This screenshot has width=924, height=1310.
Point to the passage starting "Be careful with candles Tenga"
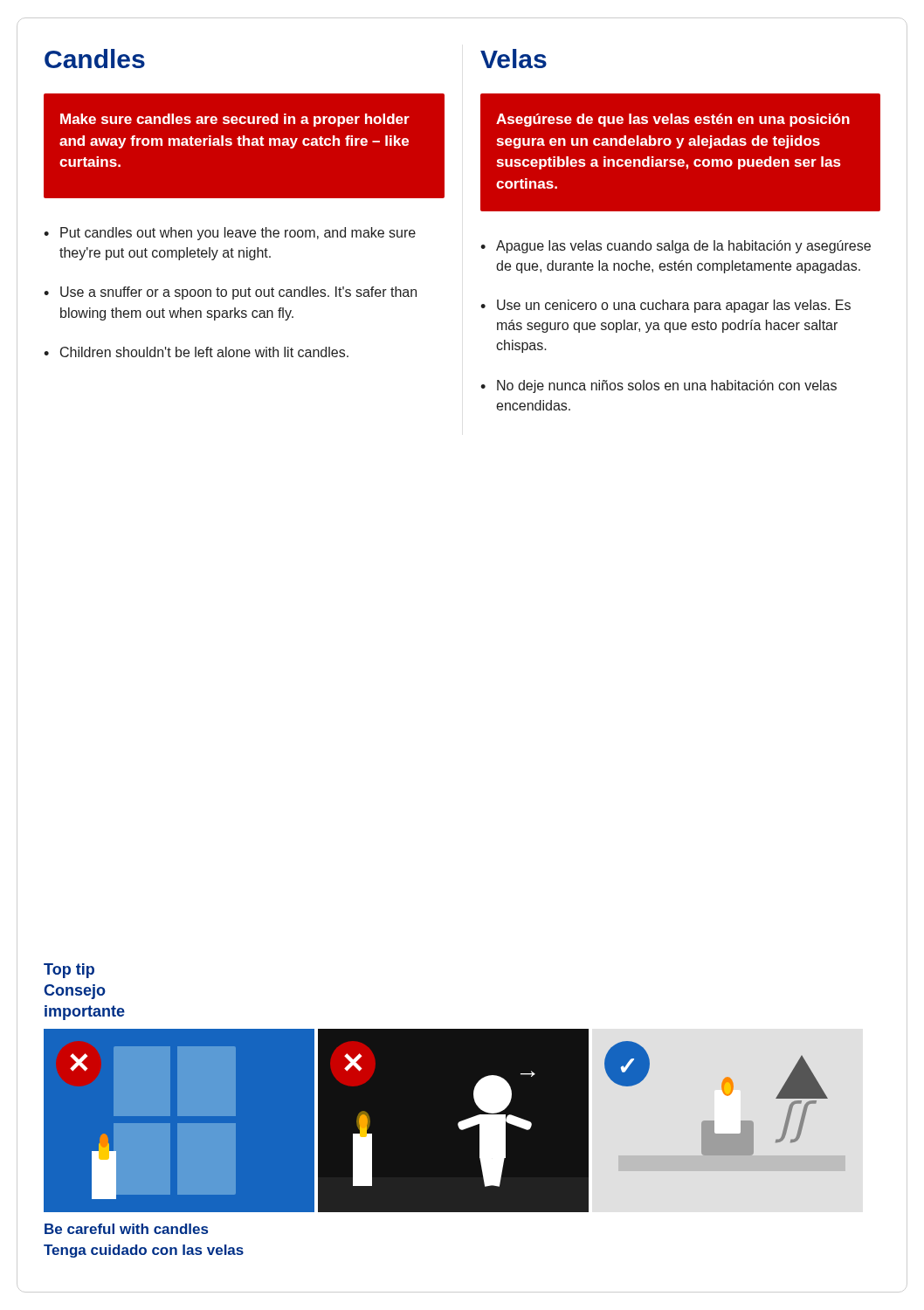[x=144, y=1240]
